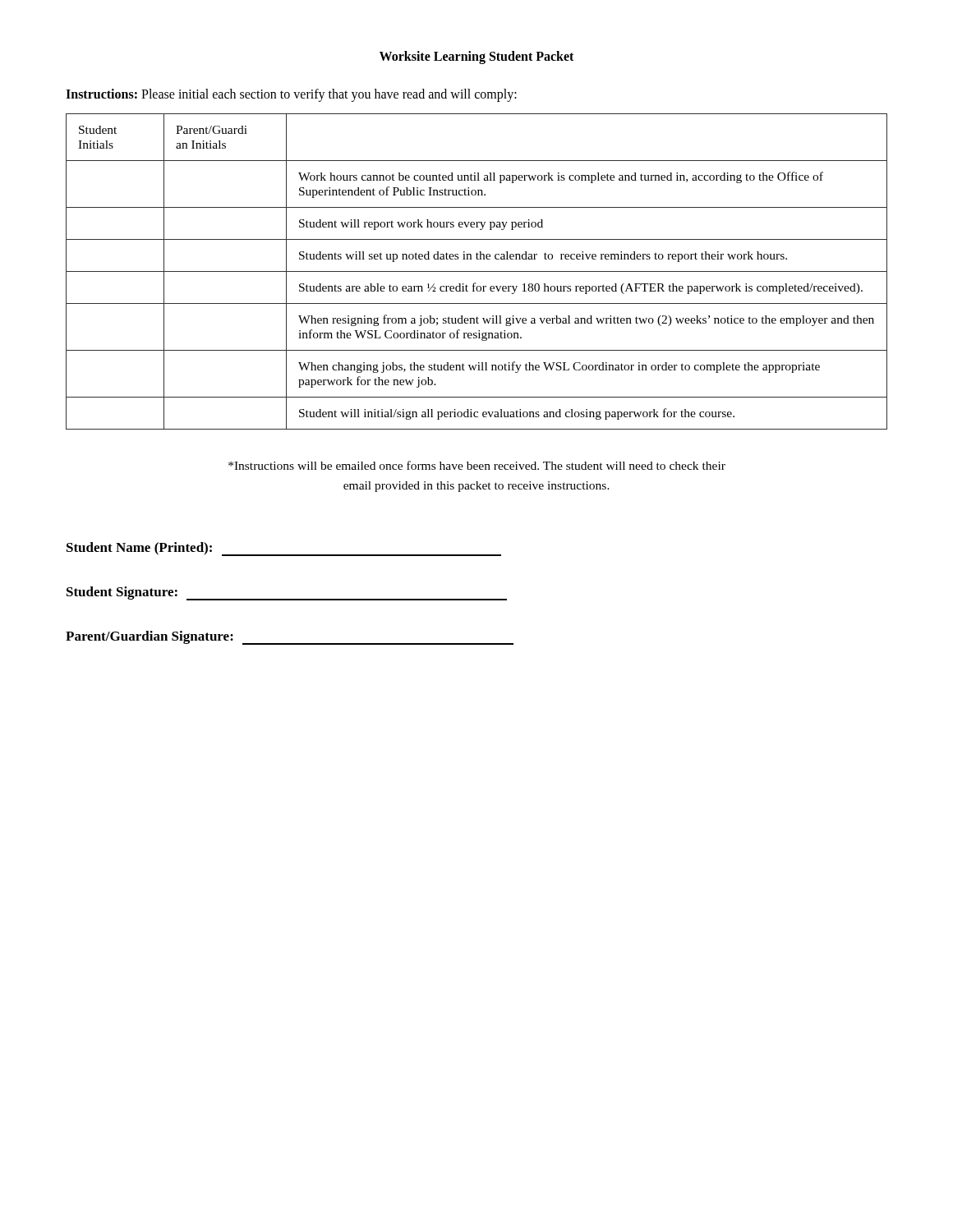Find the element starting "Instructions: Please initial each section to verify that"
The height and width of the screenshot is (1232, 953).
pos(292,94)
